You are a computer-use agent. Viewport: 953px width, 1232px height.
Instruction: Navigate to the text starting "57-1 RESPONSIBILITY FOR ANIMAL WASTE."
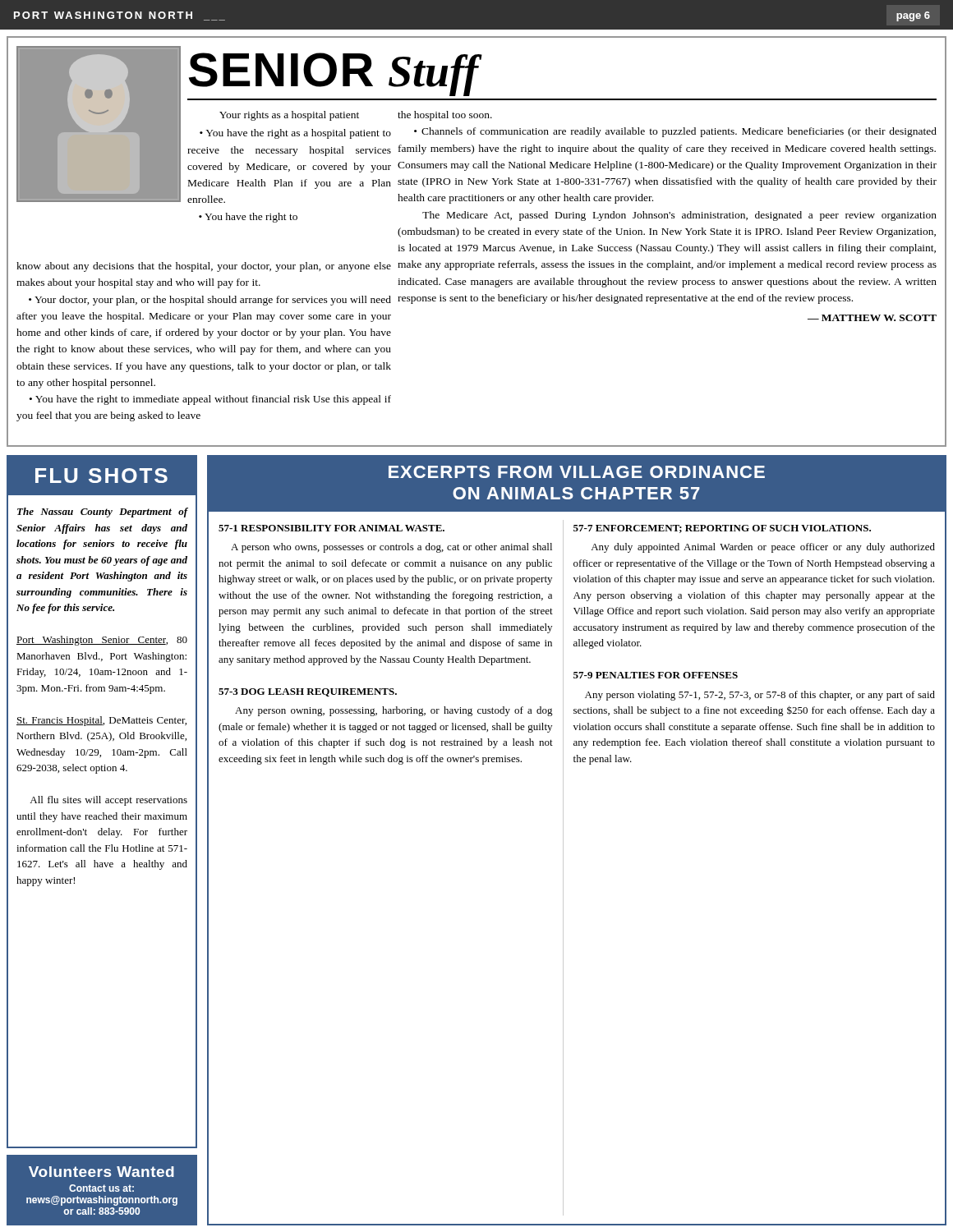pyautogui.click(x=332, y=528)
